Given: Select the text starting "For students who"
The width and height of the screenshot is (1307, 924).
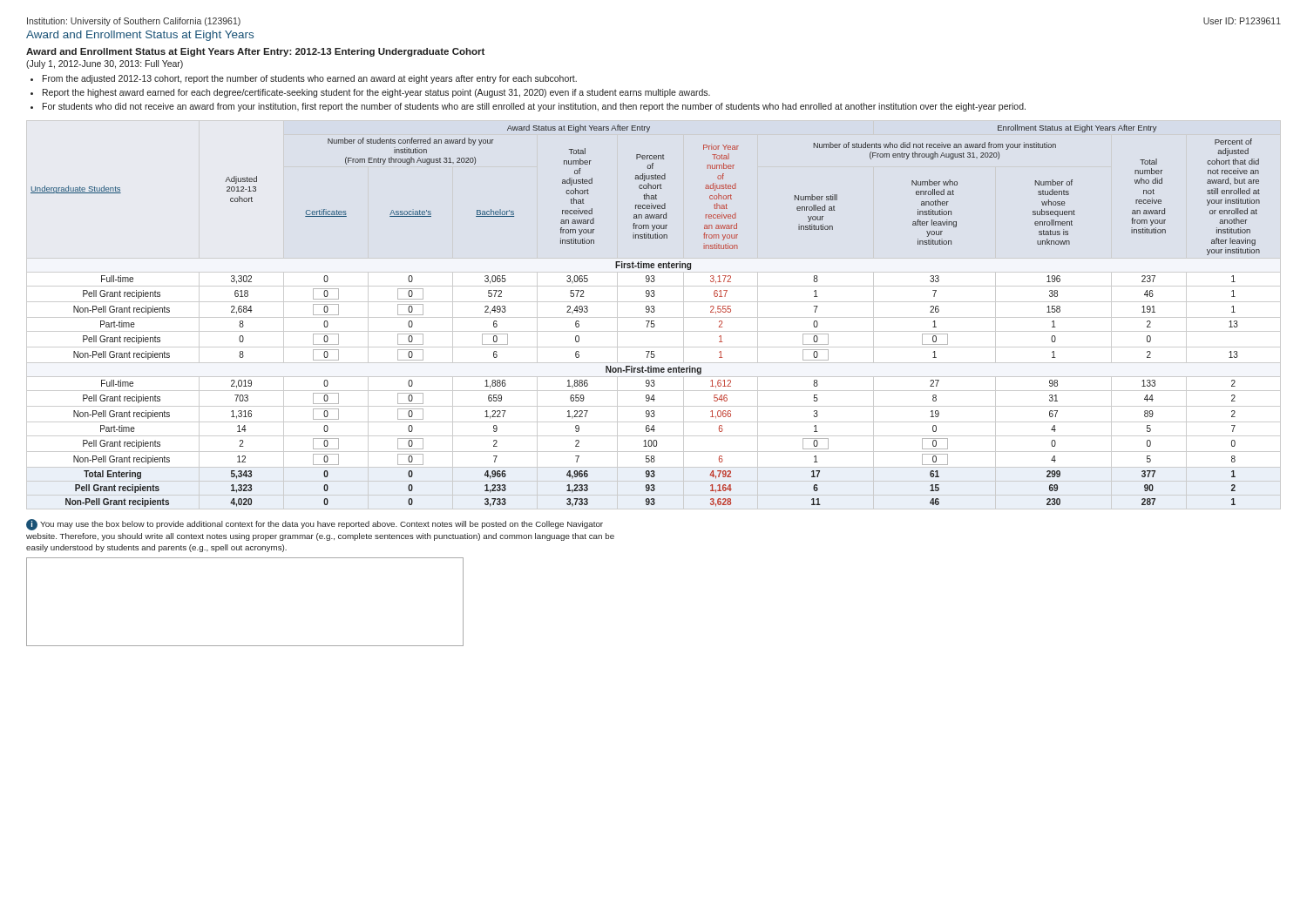Looking at the screenshot, I should tap(534, 107).
